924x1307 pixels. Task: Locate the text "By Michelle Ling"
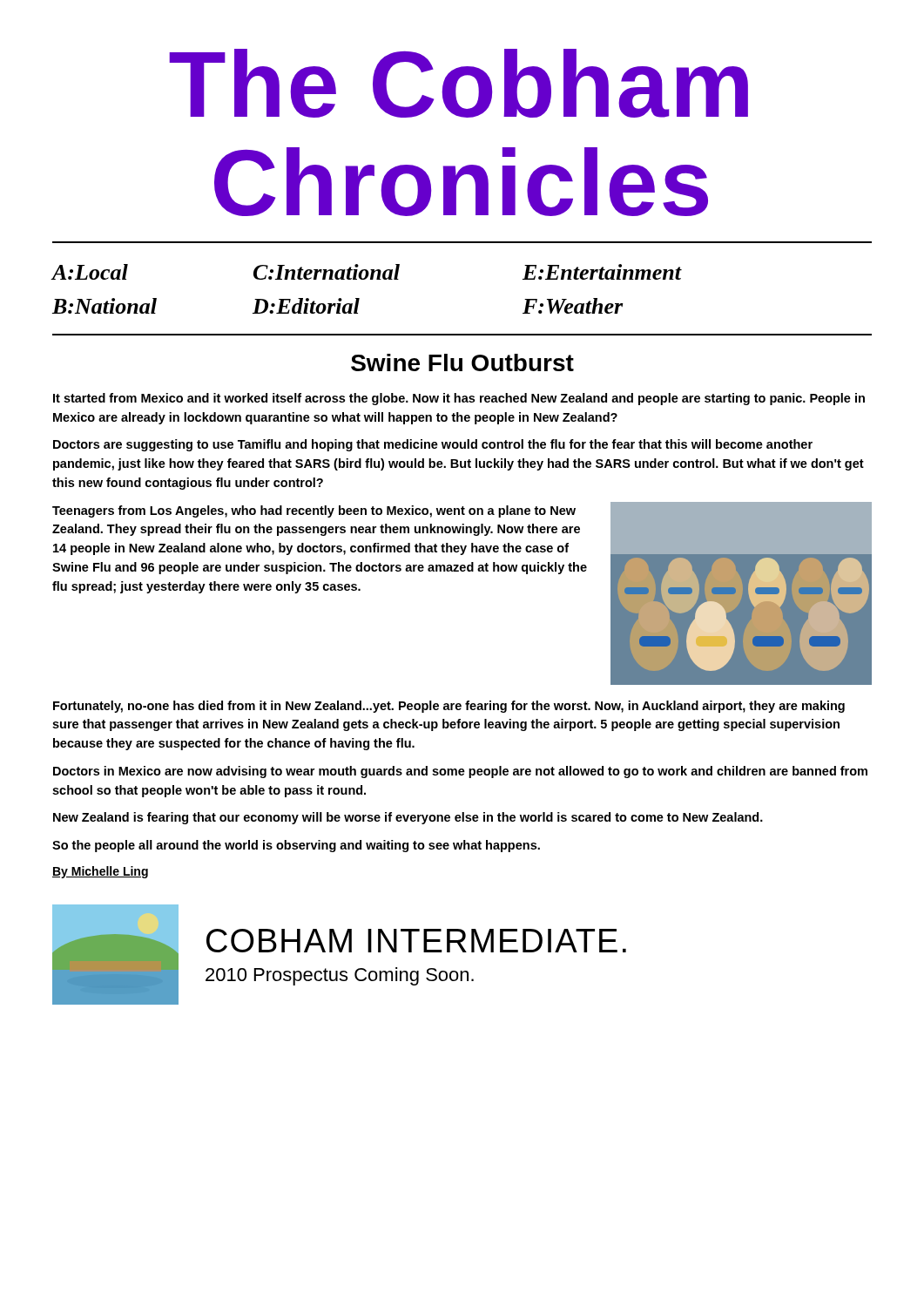[100, 871]
